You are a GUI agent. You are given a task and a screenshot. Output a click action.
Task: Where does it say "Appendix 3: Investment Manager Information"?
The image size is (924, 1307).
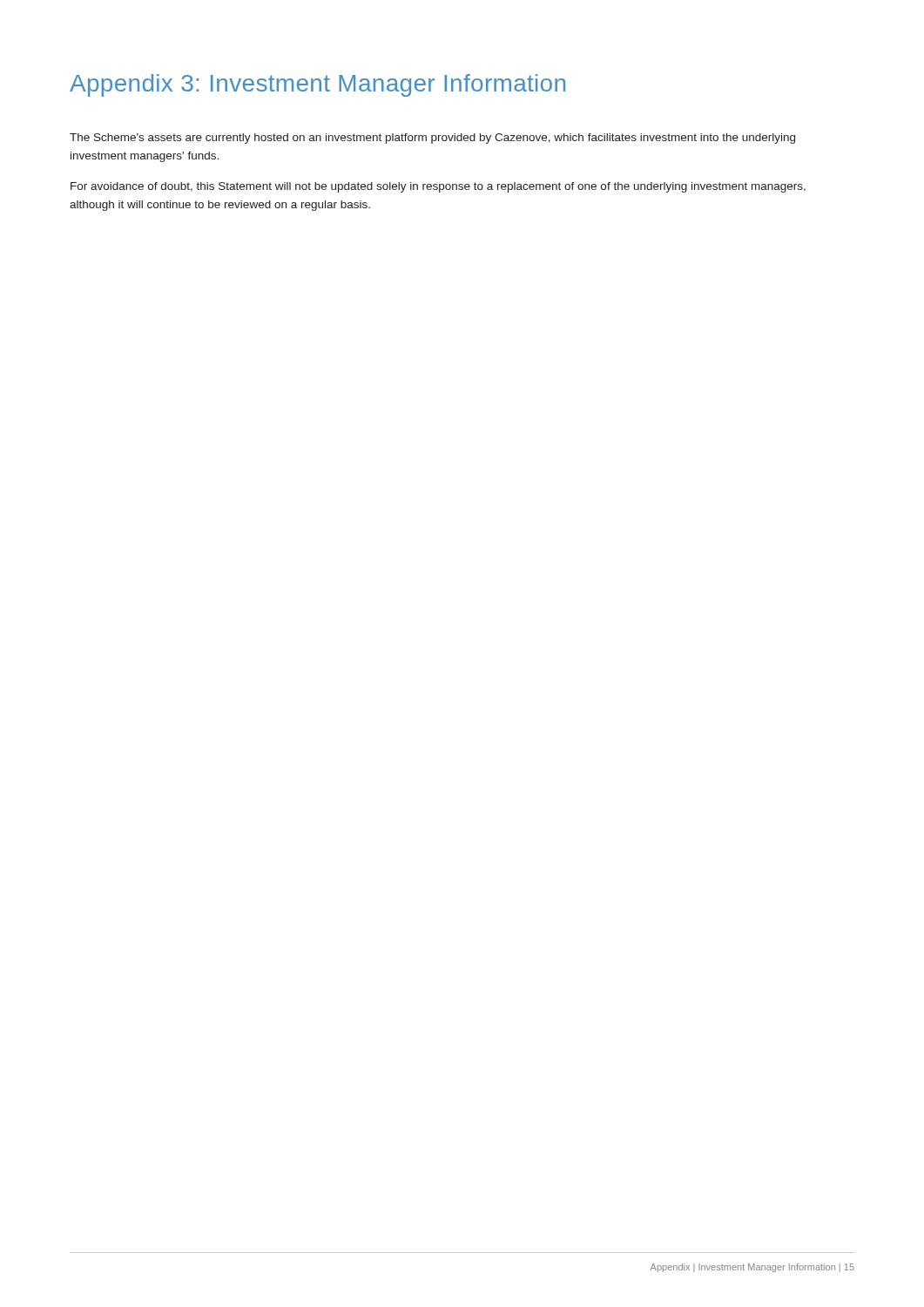pos(462,84)
